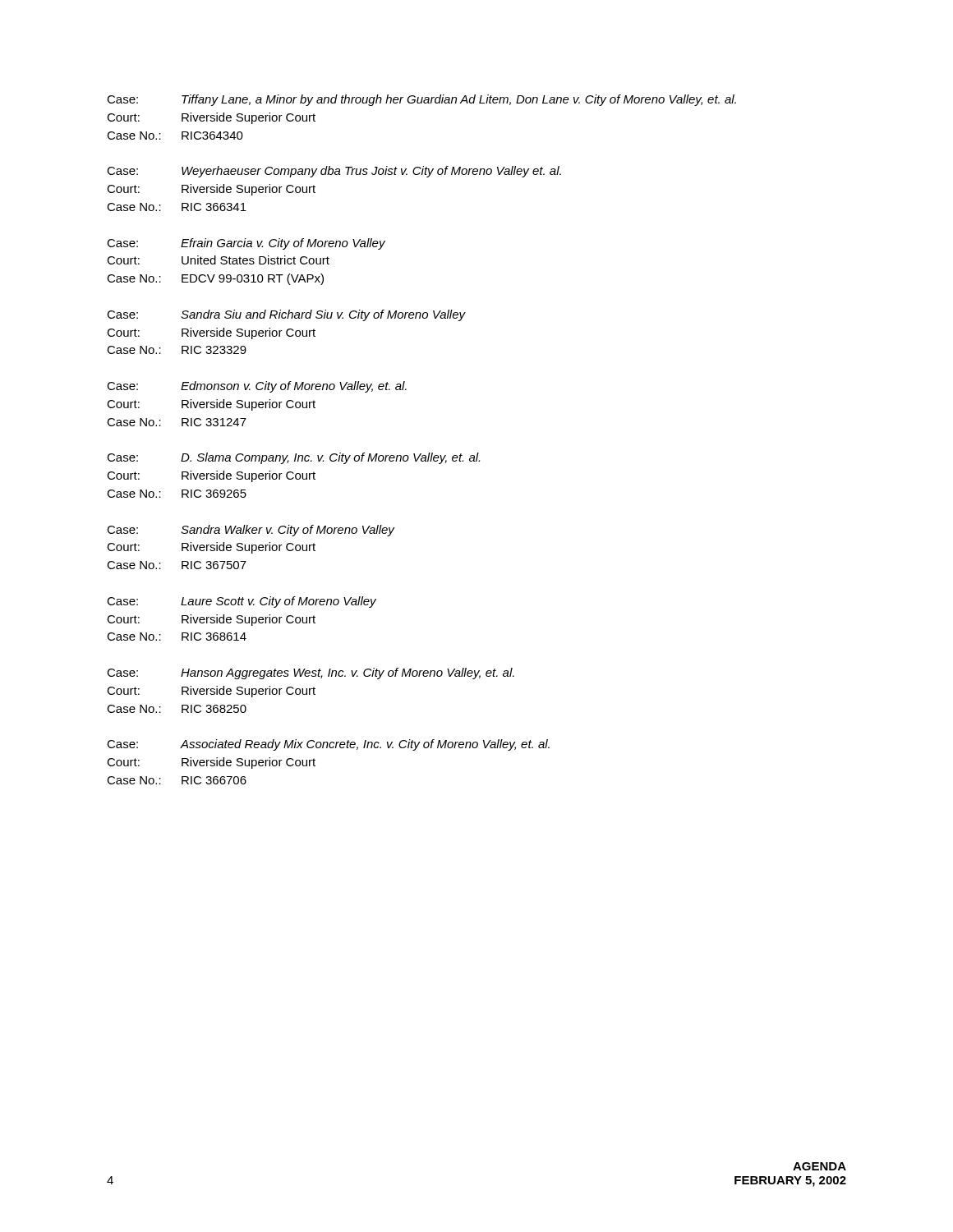
Task: Locate the element starting "Case: Efrain Garcia v. City of"
Action: click(x=246, y=244)
